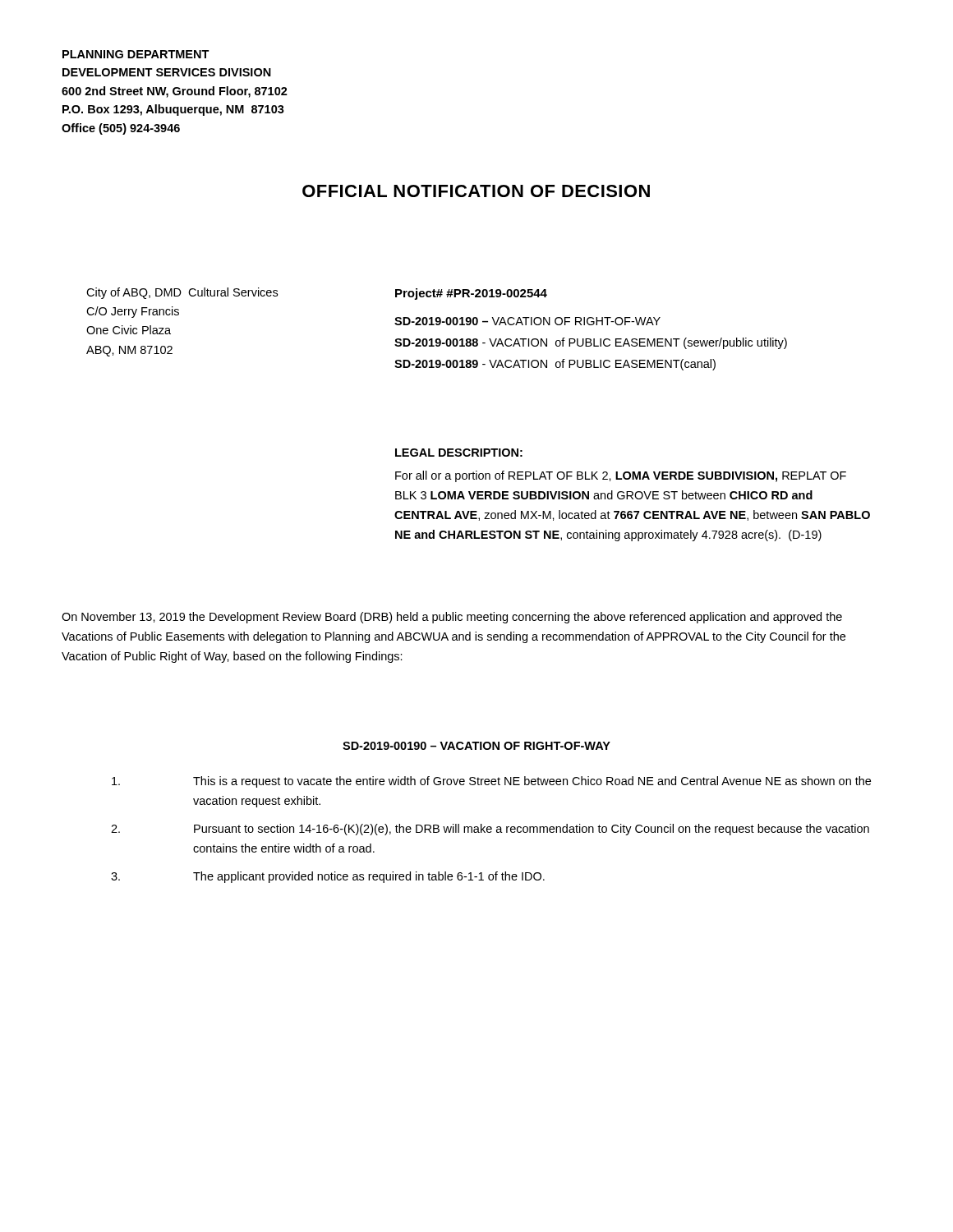
Task: Find the block starting "OFFICIAL NOTIFICATION OF DECISION"
Action: (x=476, y=191)
